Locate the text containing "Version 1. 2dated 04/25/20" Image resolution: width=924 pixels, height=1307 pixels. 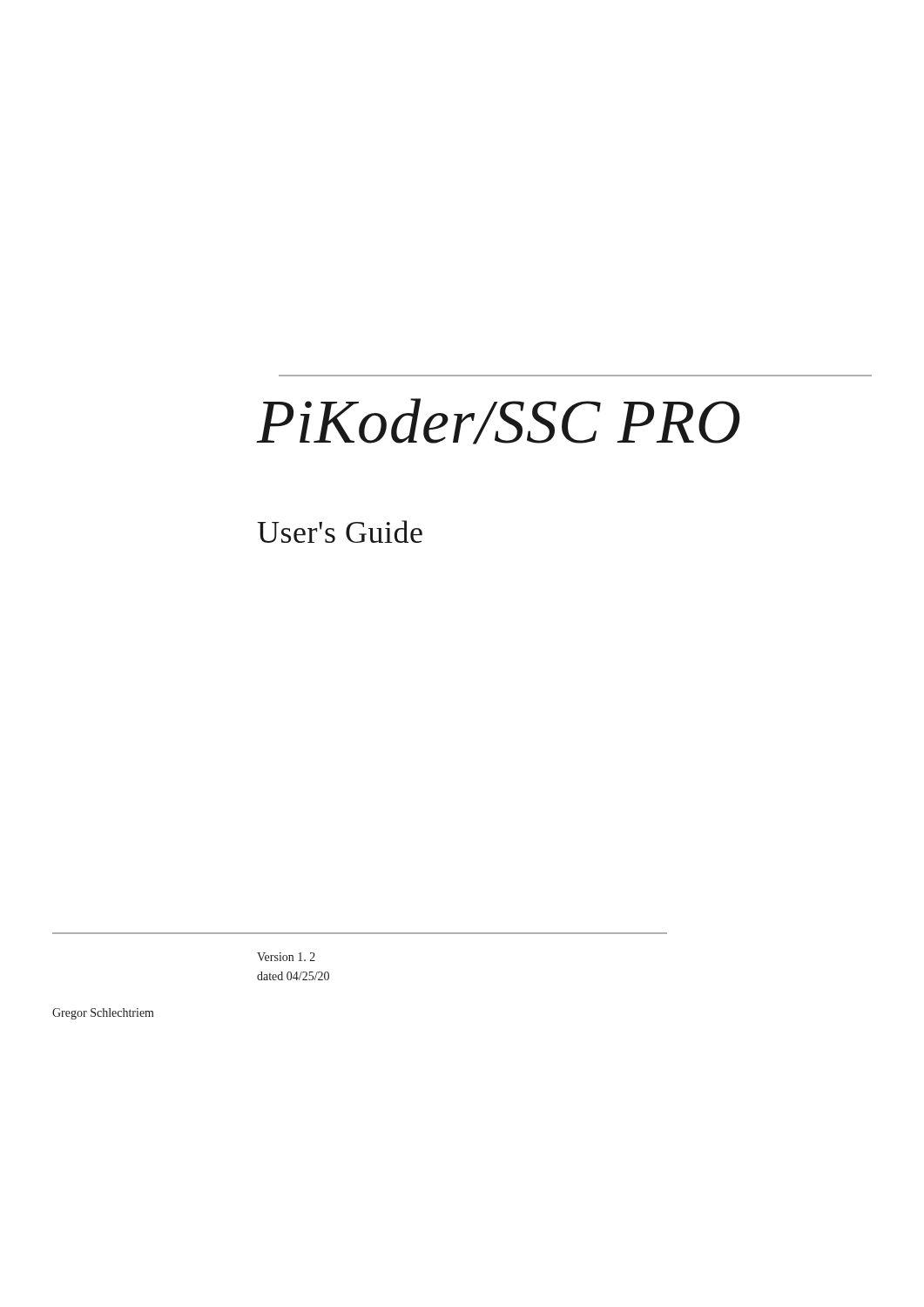tap(293, 968)
